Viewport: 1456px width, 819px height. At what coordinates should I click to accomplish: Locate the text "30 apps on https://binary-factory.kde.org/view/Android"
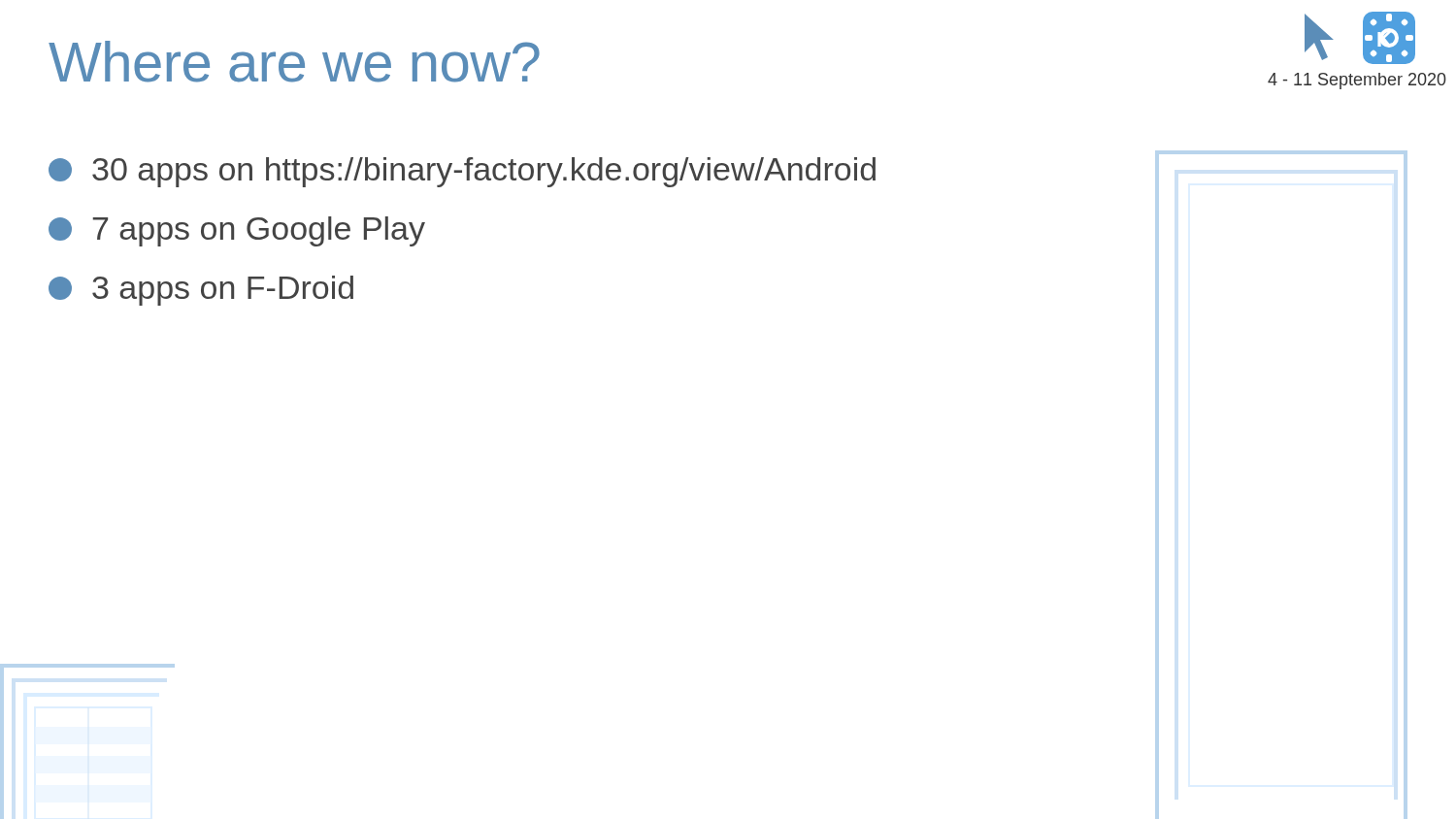(x=463, y=169)
